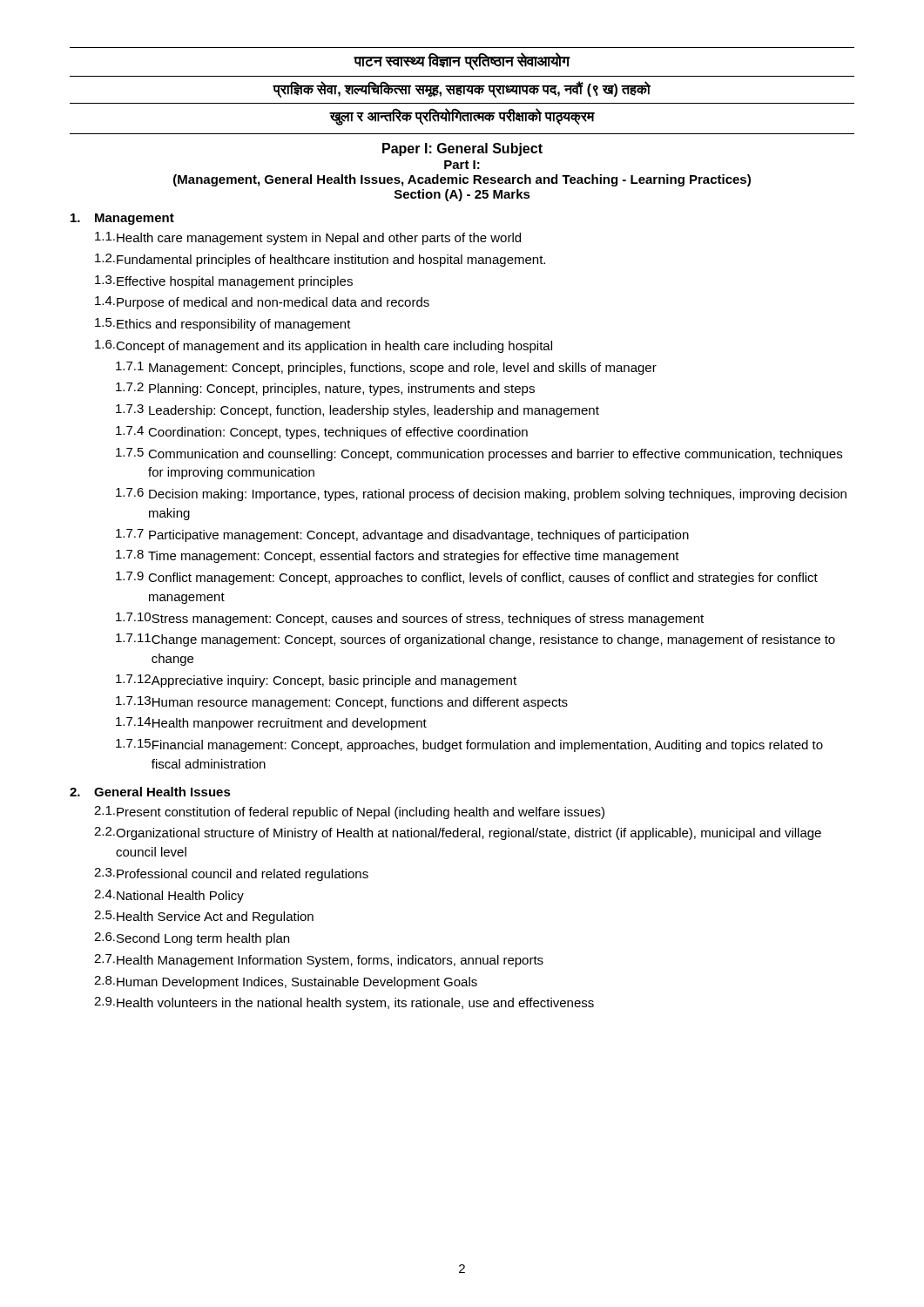The image size is (924, 1307).
Task: Locate the block of text that opens with "7.7 Participative management:"
Action: tap(462, 534)
